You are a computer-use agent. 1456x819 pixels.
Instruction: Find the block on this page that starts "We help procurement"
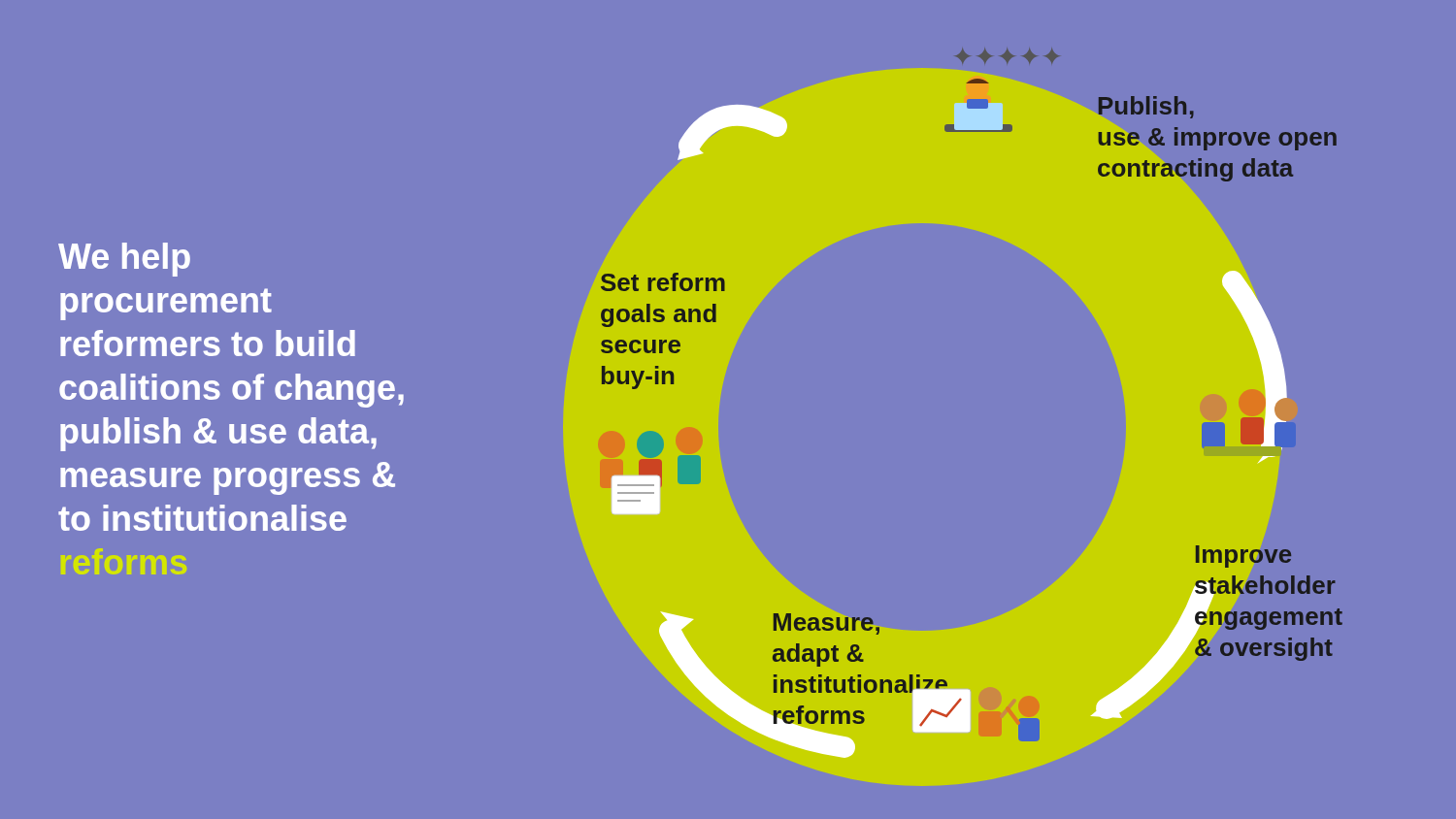coord(233,410)
